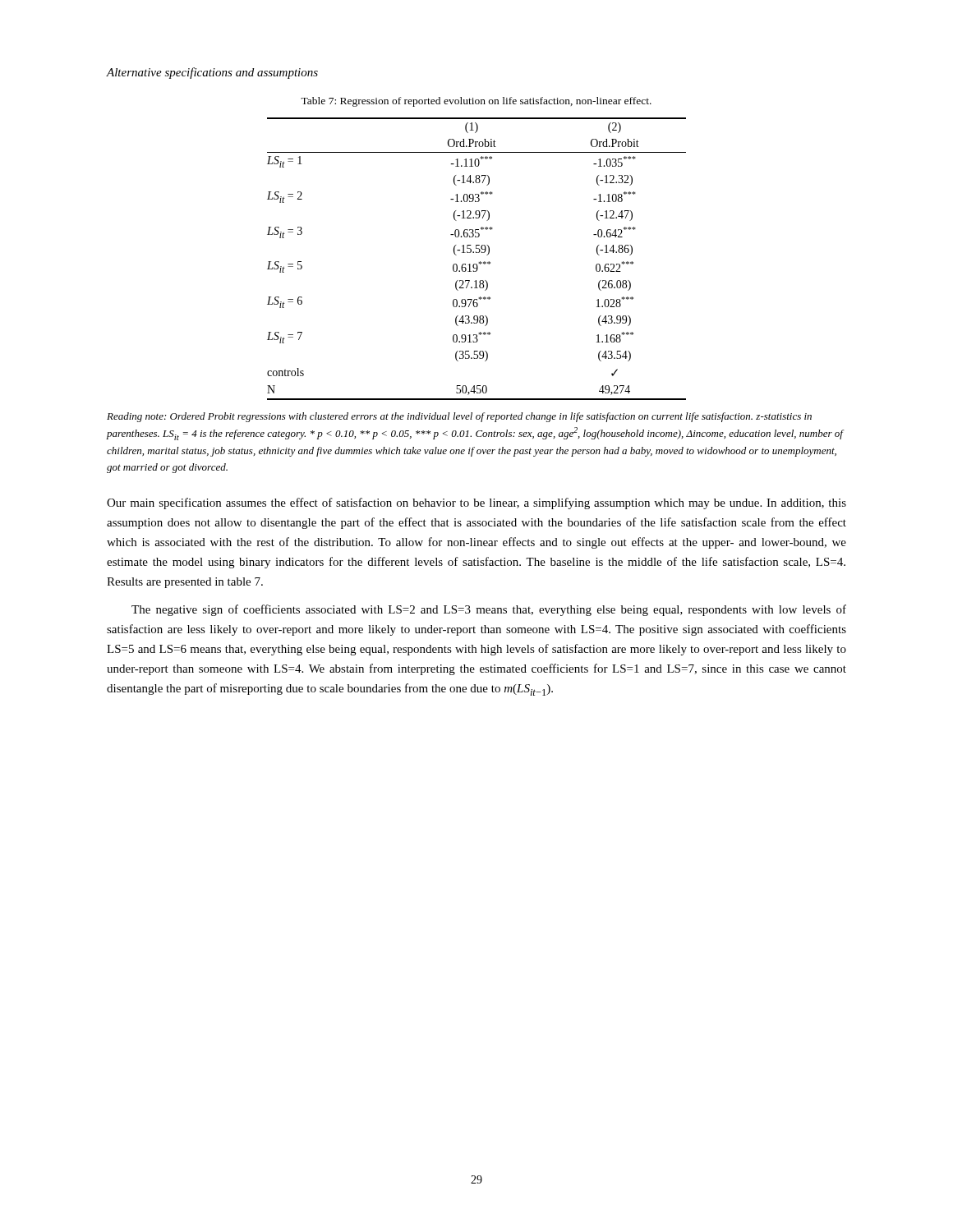953x1232 pixels.
Task: Find the section header that reads "Alternative specifications and assumptions"
Action: 212,72
